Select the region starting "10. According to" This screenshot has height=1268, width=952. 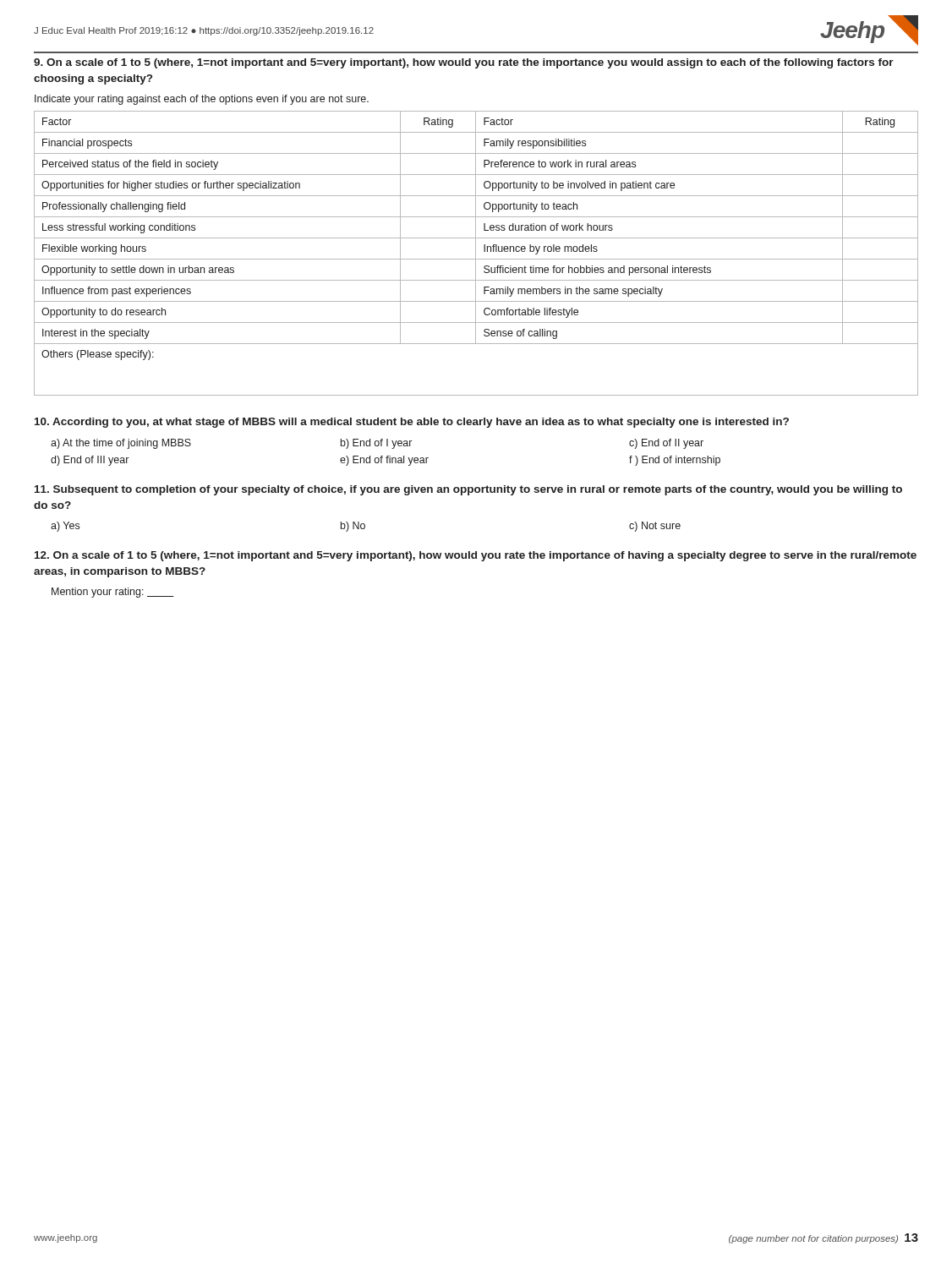click(x=412, y=421)
